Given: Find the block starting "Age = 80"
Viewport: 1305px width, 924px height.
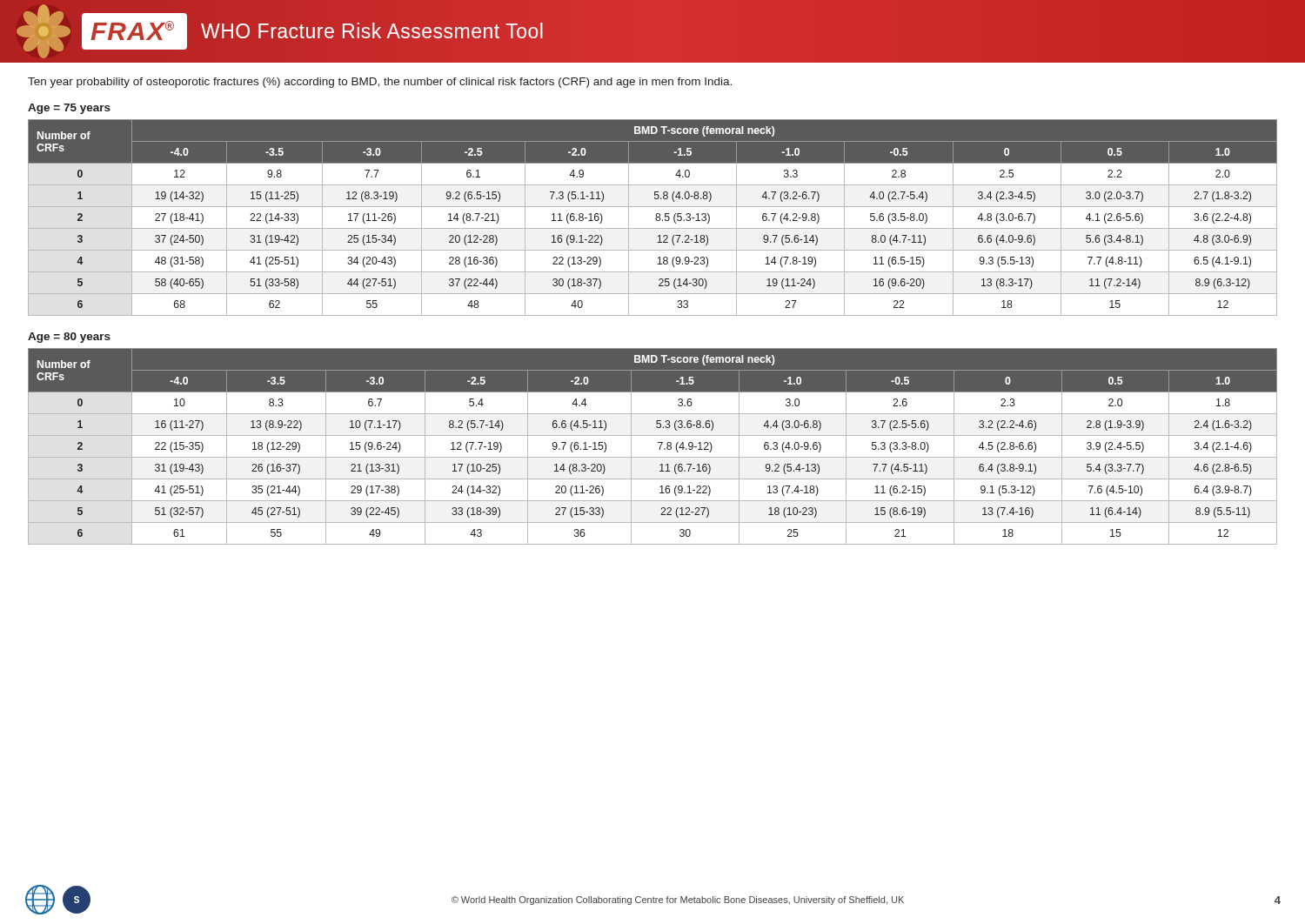Looking at the screenshot, I should 69,336.
